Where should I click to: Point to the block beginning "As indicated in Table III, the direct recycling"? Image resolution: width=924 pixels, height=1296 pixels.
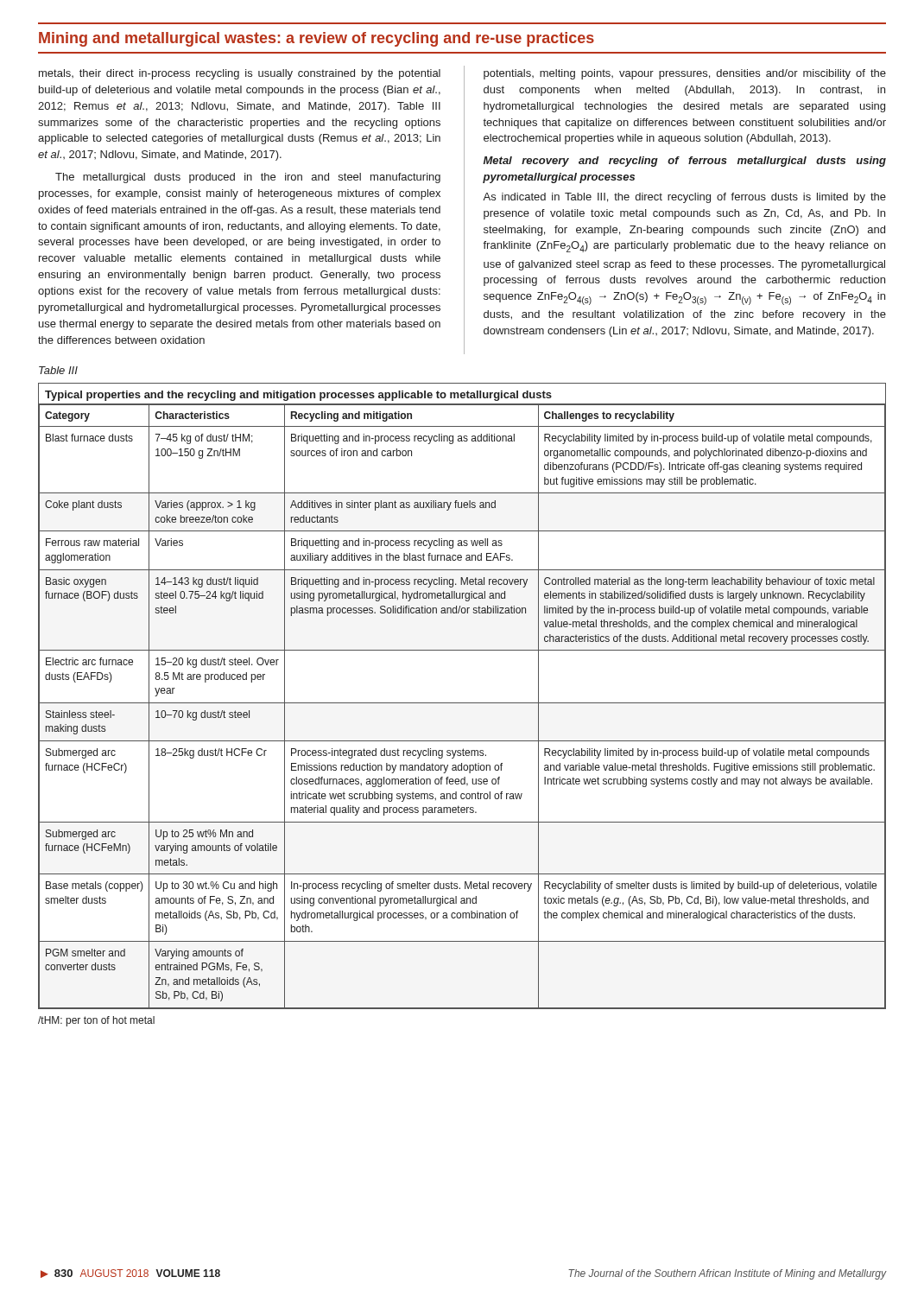point(685,264)
